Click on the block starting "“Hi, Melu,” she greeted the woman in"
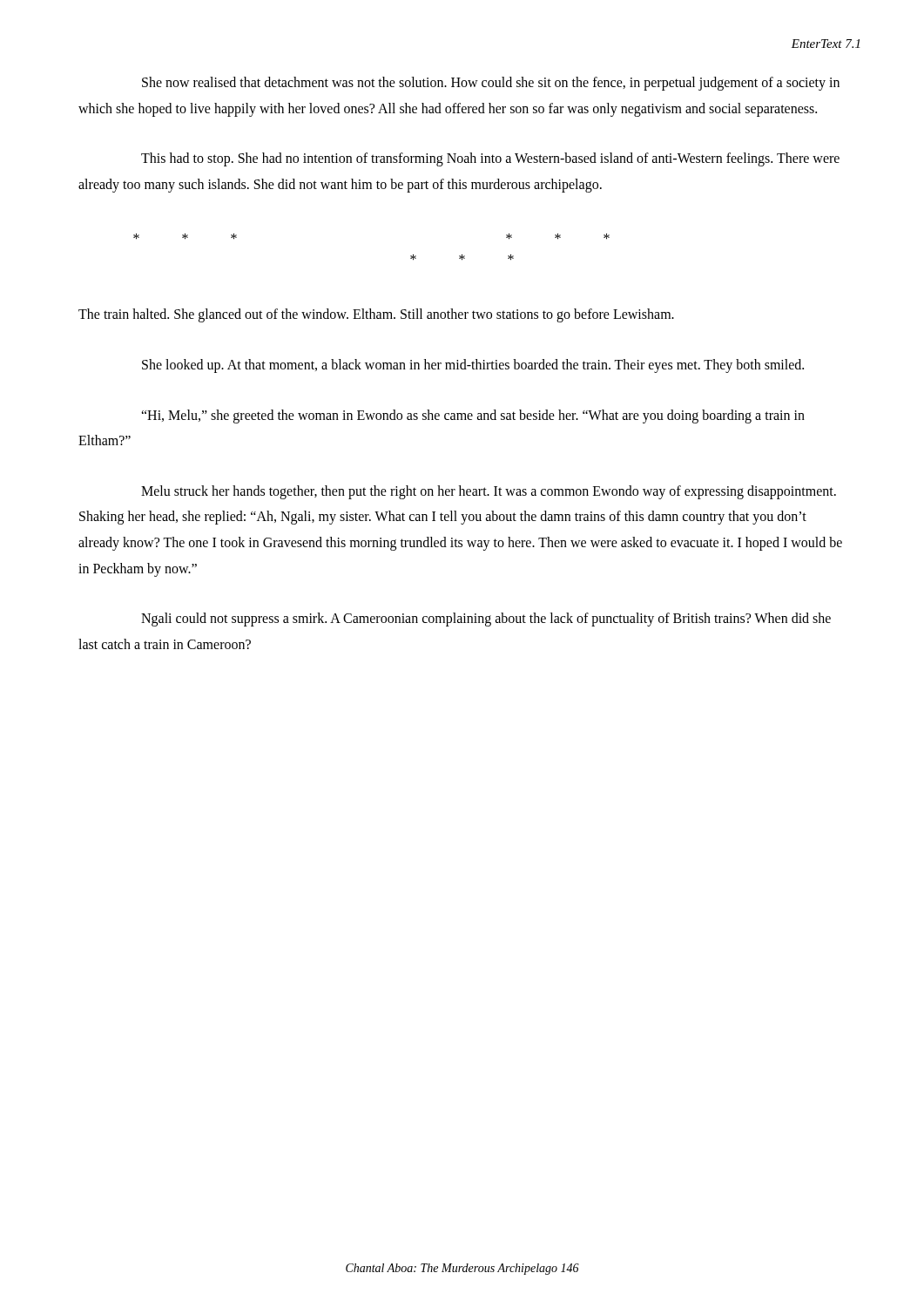The height and width of the screenshot is (1307, 924). (462, 428)
